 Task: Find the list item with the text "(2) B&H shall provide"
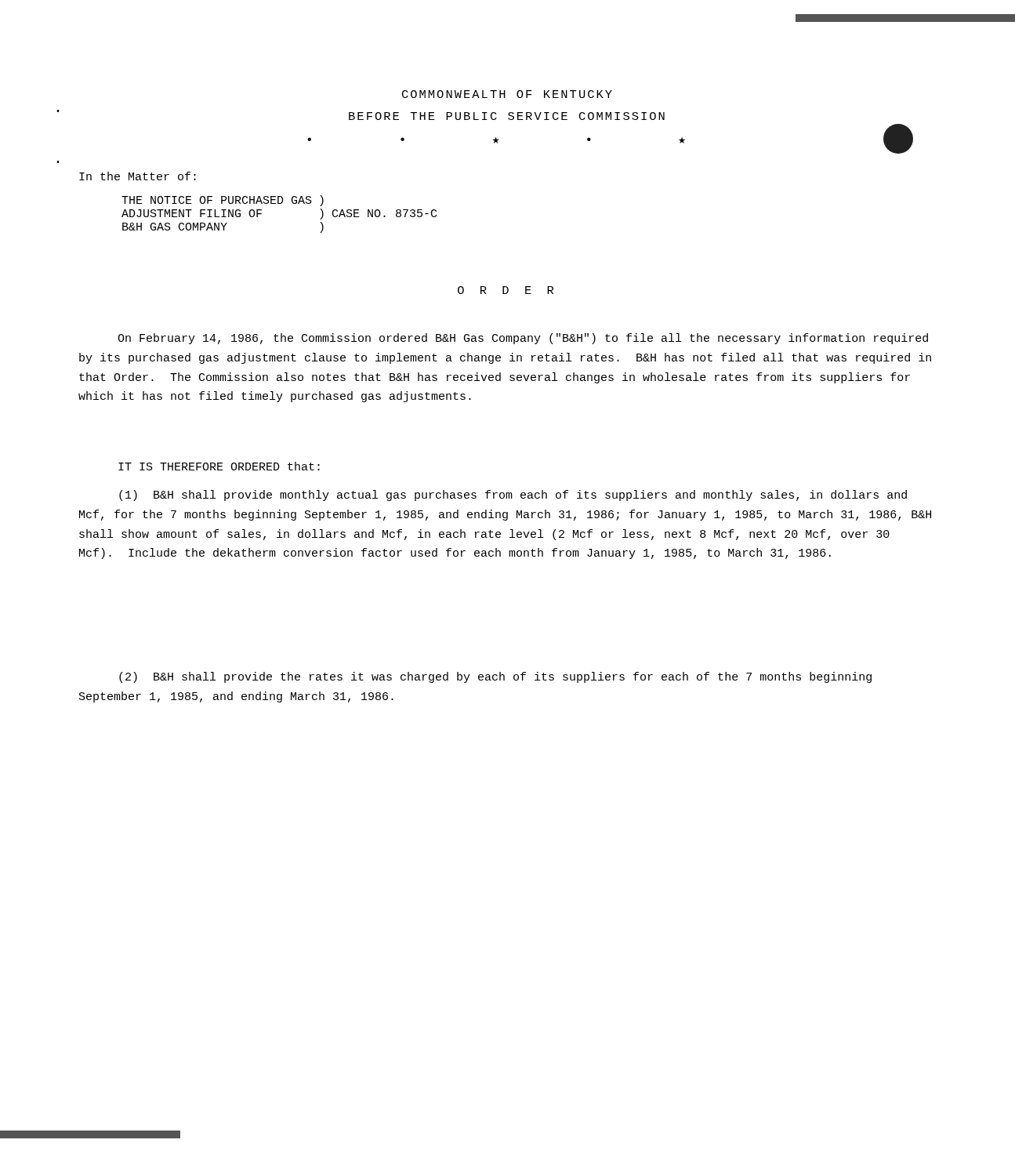(x=507, y=688)
